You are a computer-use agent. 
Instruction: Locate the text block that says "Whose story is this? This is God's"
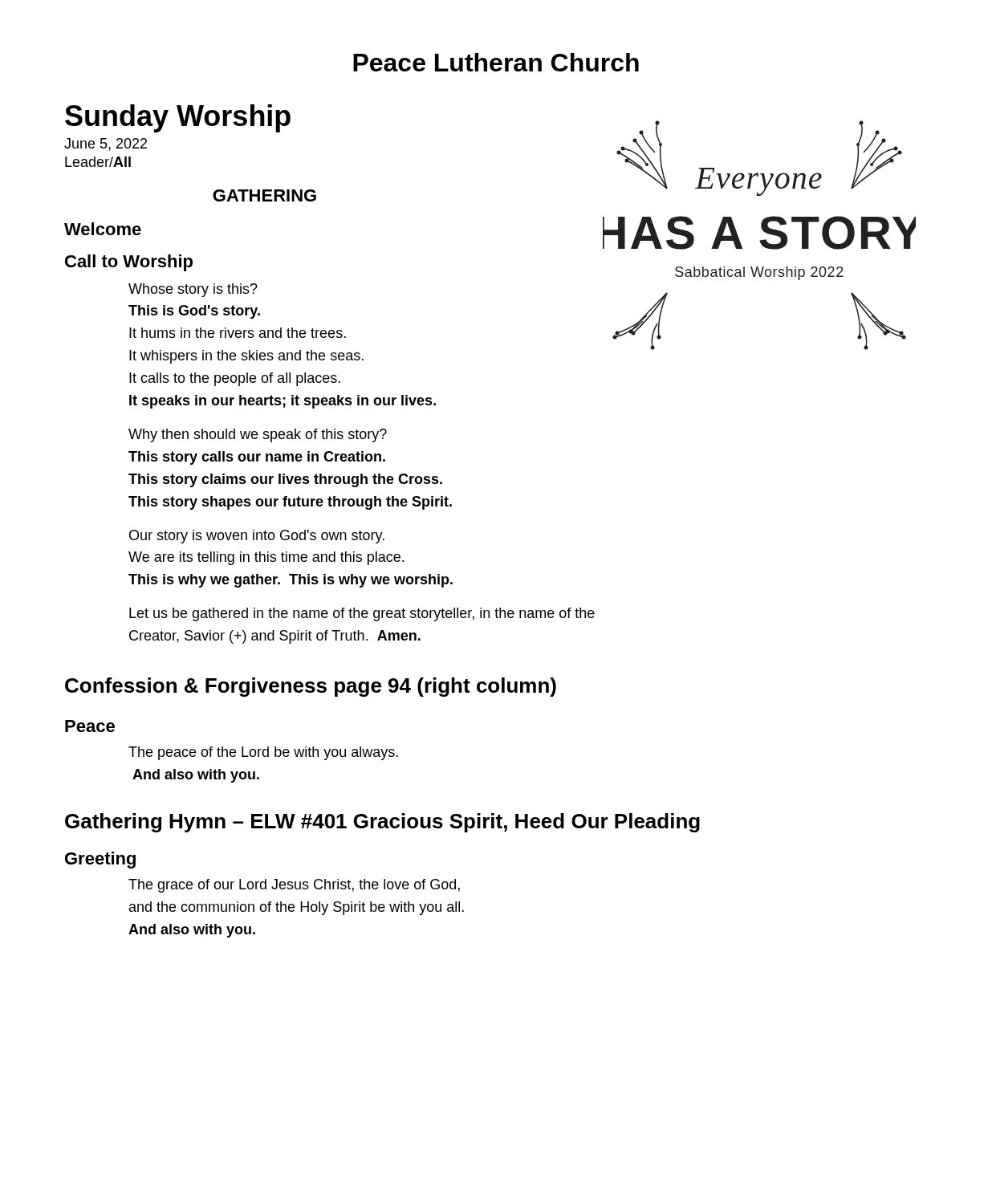coord(321,345)
